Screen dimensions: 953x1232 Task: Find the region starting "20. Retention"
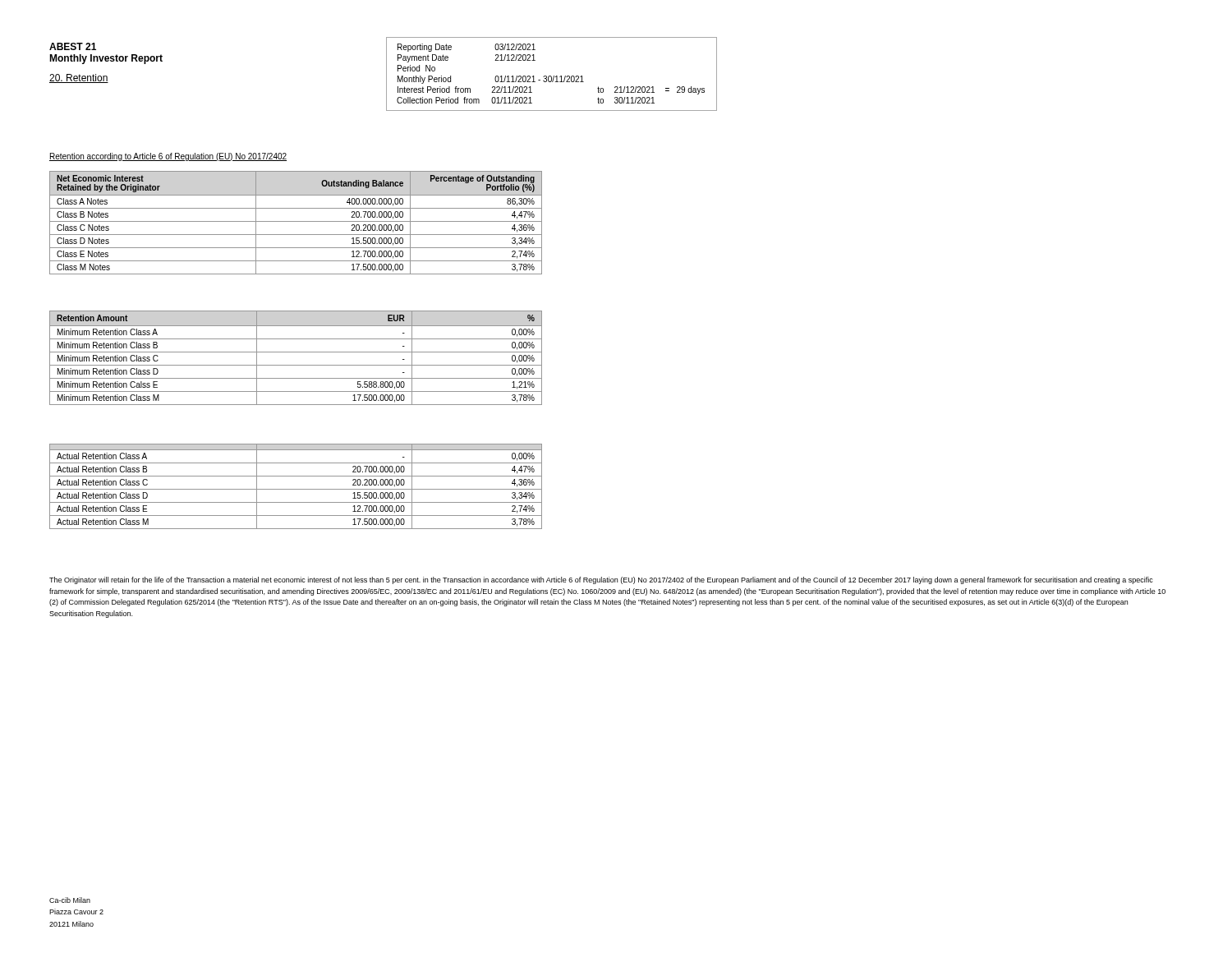(79, 78)
